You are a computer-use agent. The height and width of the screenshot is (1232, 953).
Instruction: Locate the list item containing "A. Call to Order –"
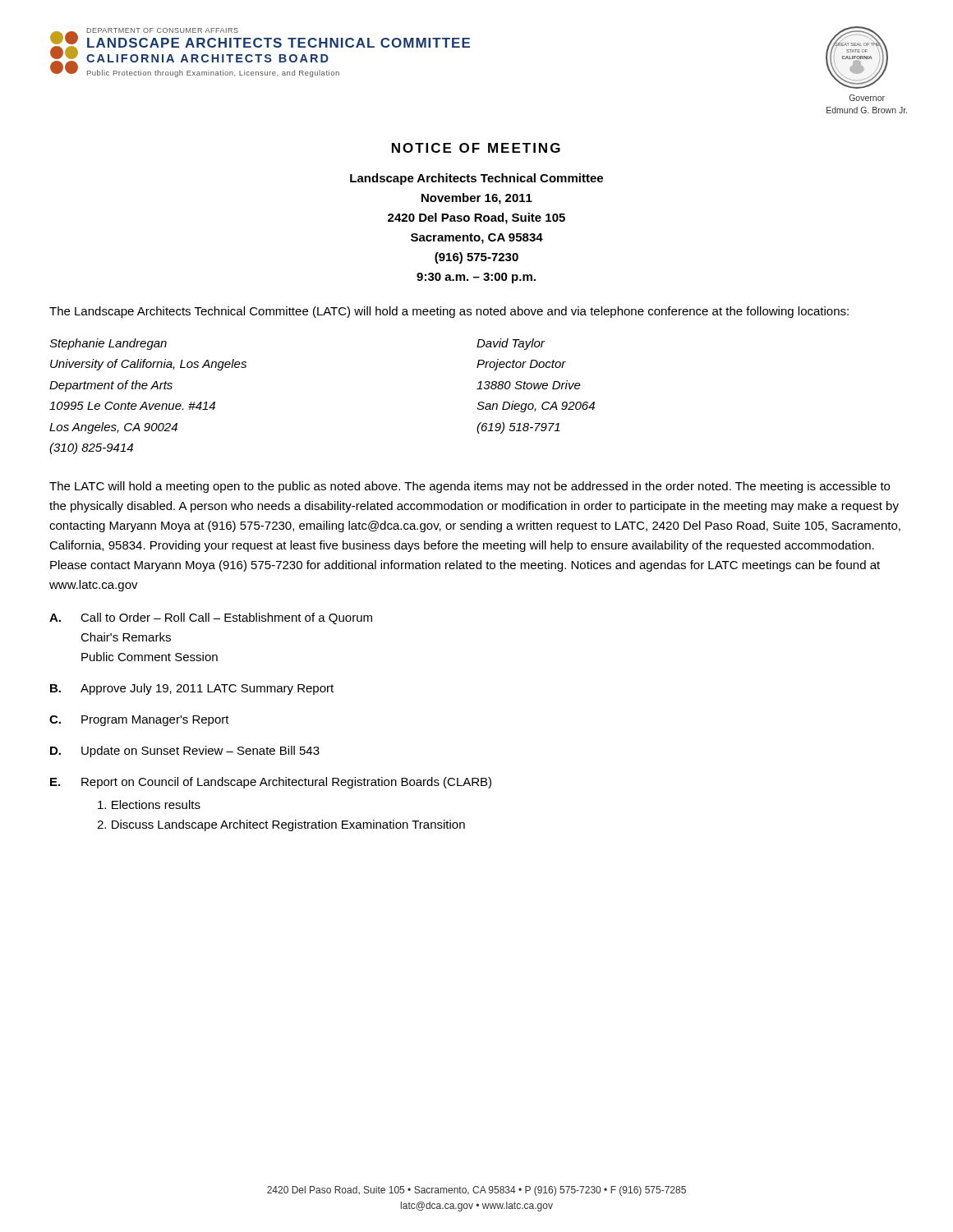pos(211,618)
